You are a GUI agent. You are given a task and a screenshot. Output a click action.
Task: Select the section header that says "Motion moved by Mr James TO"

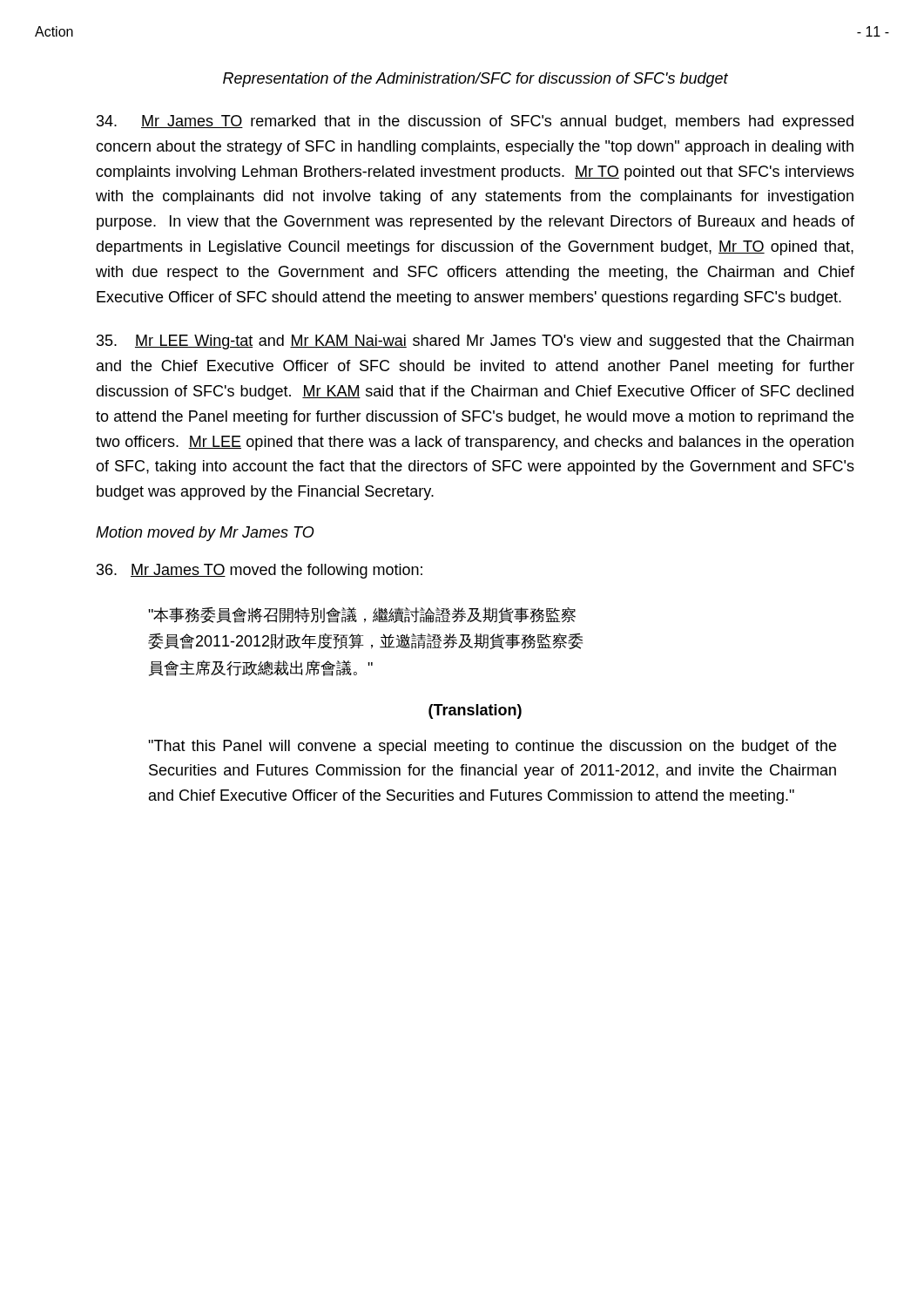coord(205,532)
